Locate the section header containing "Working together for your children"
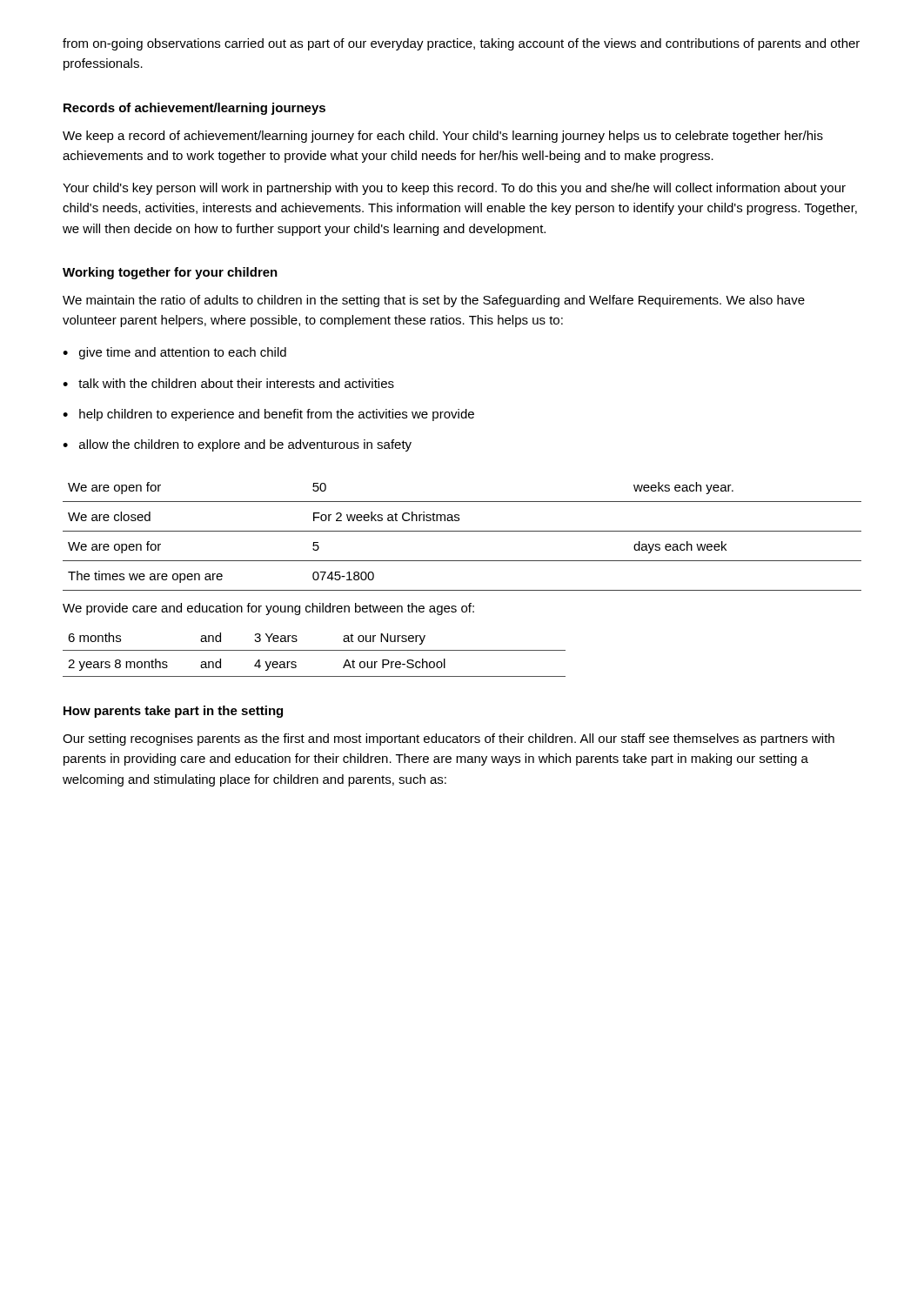The image size is (924, 1305). pyautogui.click(x=170, y=272)
